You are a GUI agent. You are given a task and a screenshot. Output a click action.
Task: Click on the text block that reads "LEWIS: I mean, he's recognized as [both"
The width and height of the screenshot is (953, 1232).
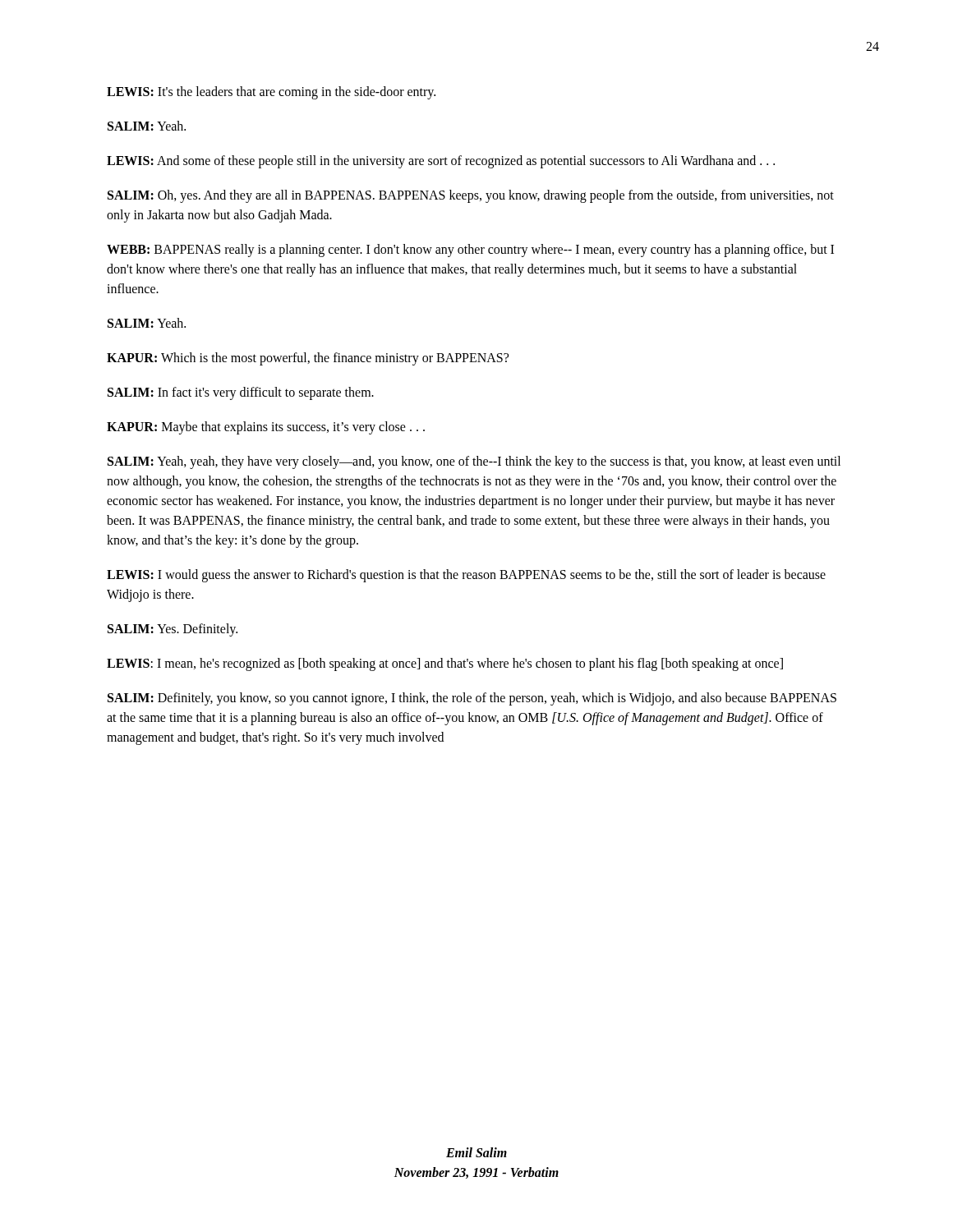445,663
